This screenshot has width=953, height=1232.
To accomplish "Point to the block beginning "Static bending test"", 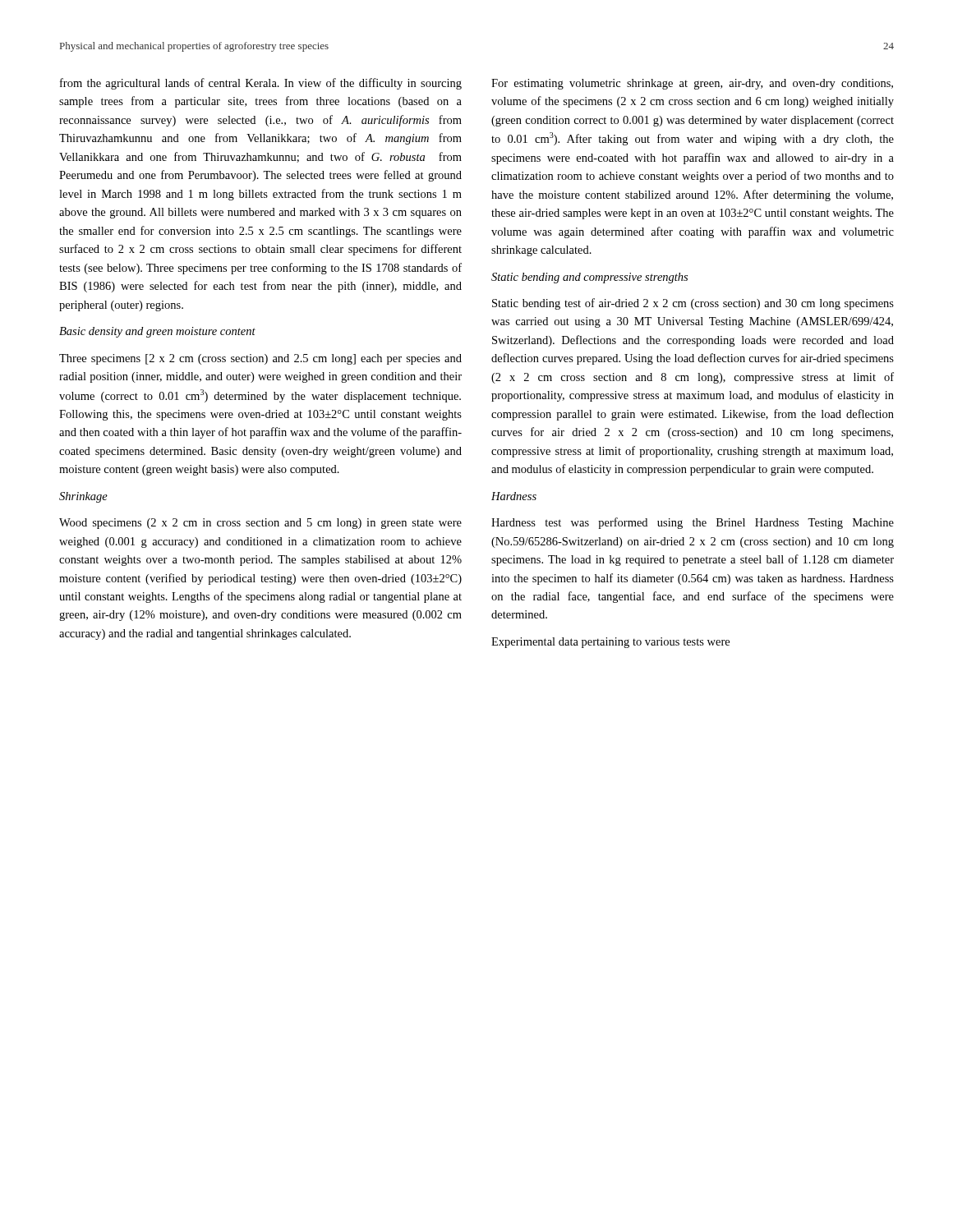I will (x=693, y=386).
